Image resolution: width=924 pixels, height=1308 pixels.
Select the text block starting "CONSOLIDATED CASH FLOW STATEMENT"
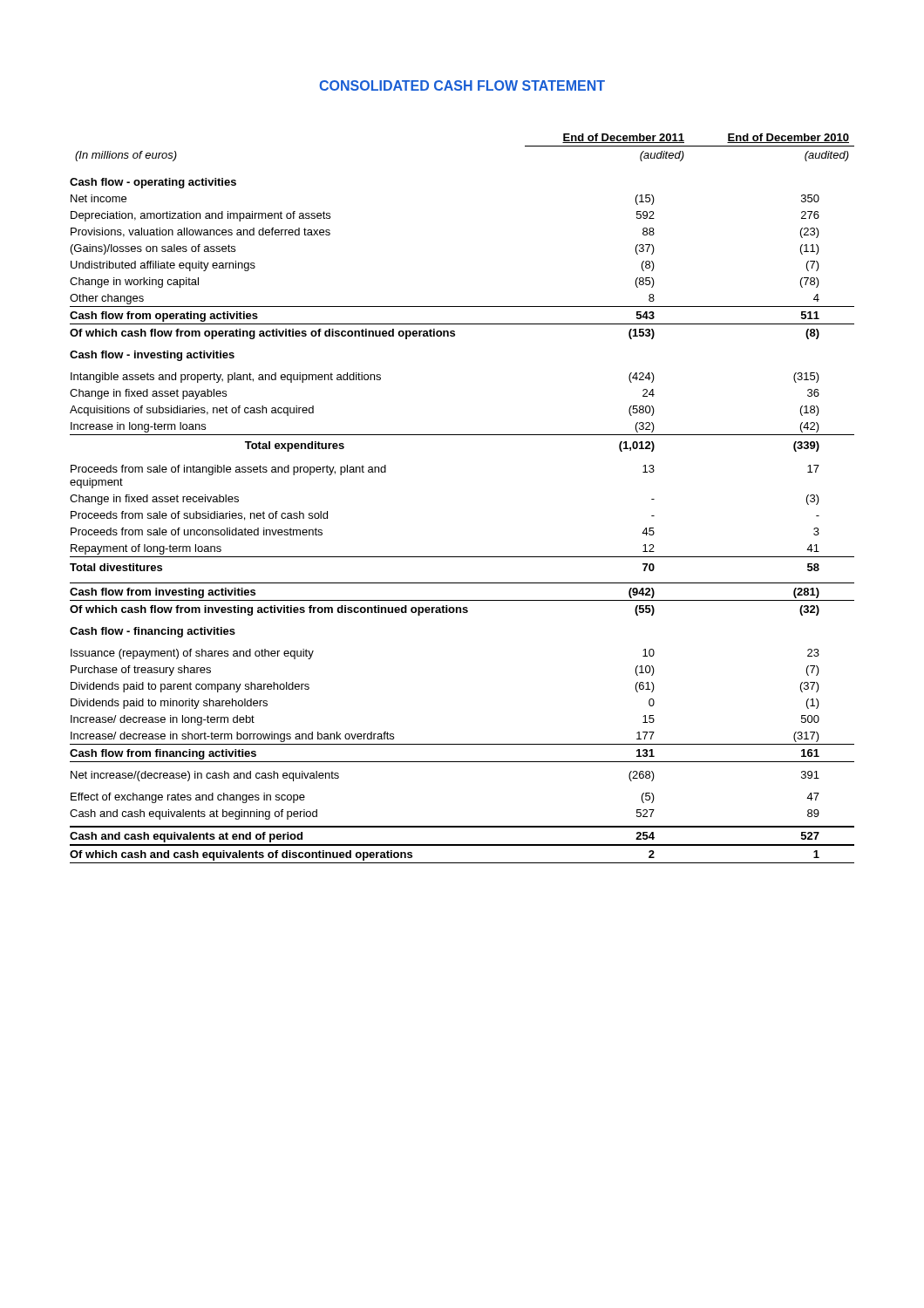462,86
